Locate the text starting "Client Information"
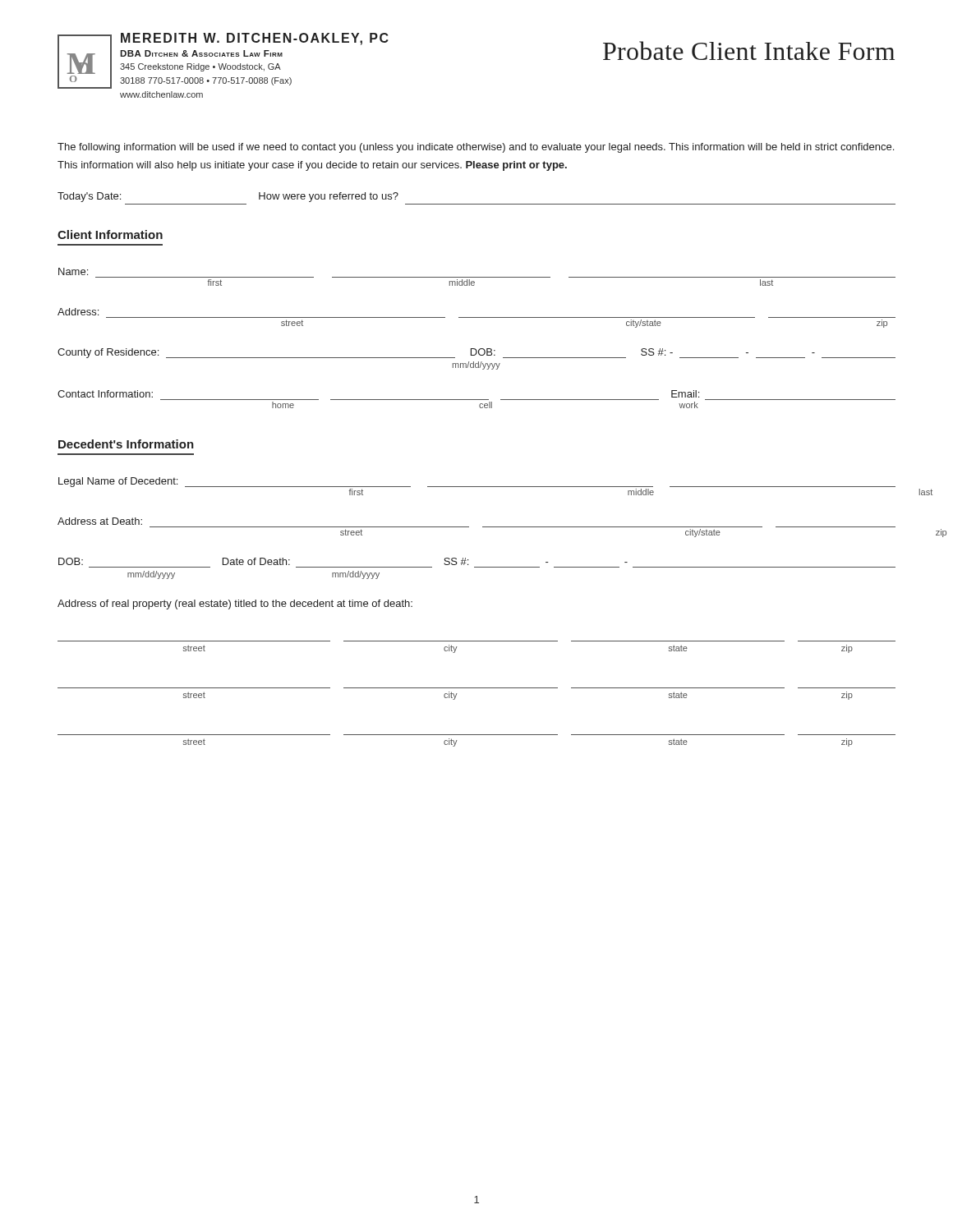Viewport: 953px width, 1232px height. [110, 235]
